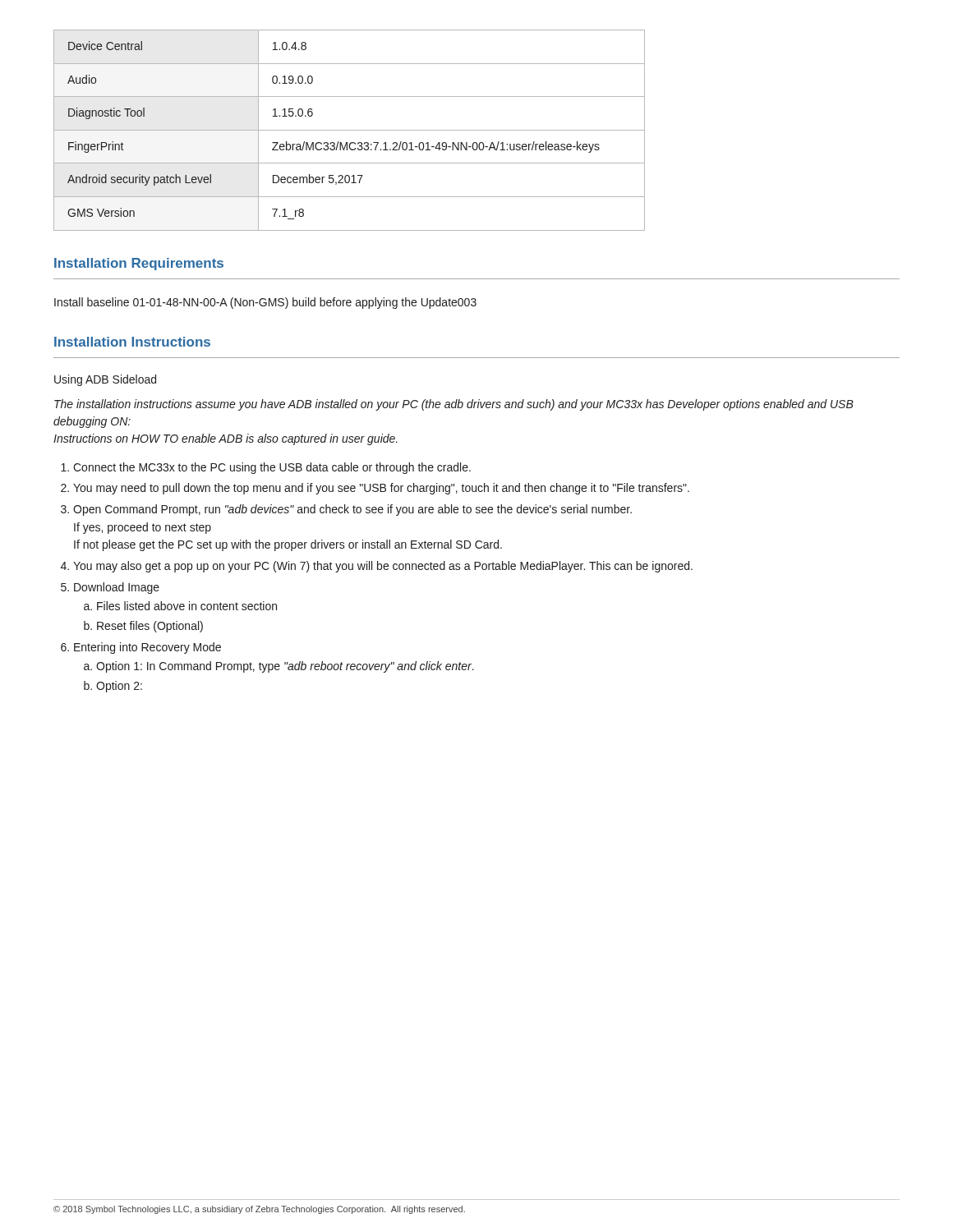Locate the passage starting "Install baseline 01-01-48-NN-00-A"

click(x=265, y=302)
